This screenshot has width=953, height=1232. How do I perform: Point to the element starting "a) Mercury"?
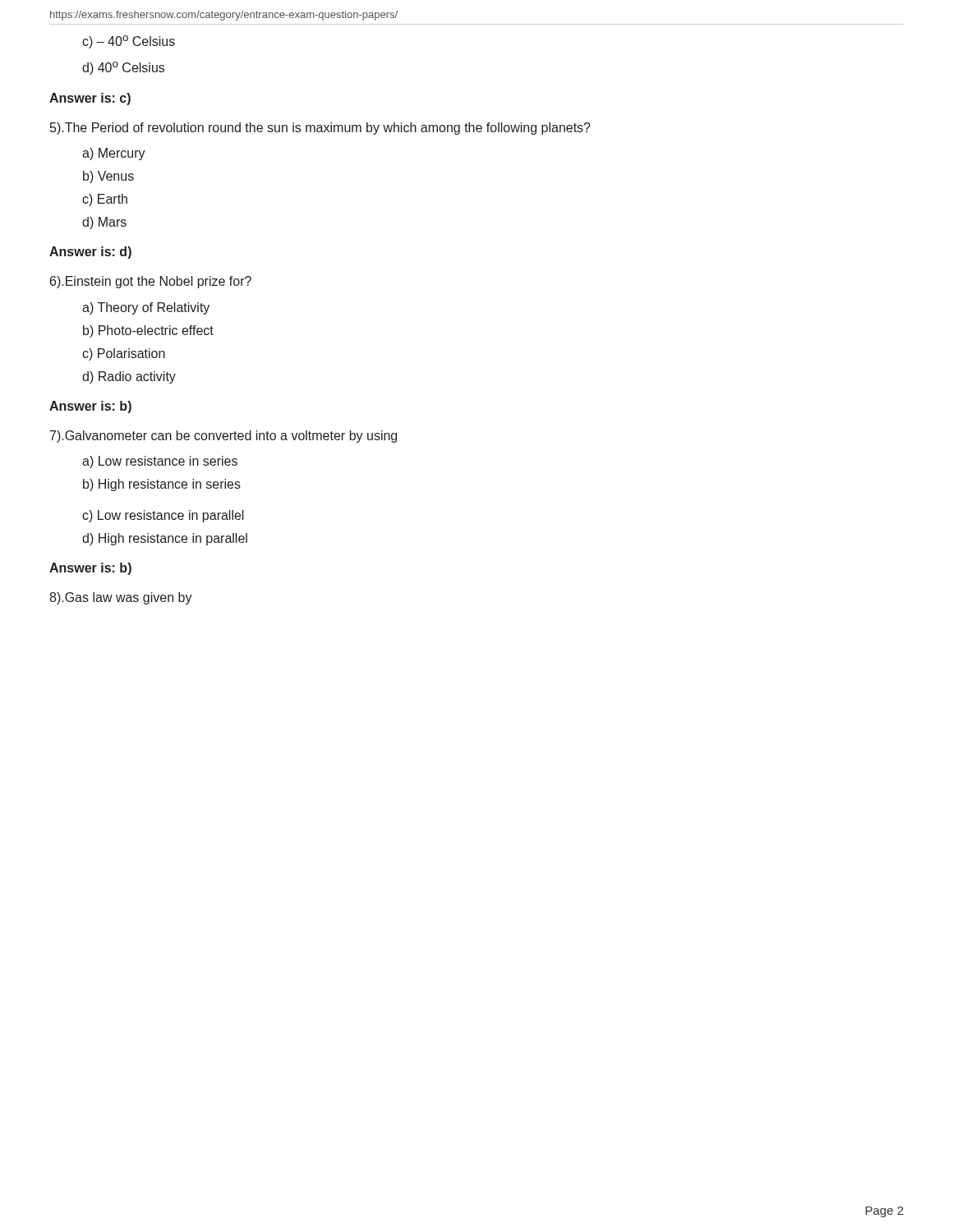[114, 153]
